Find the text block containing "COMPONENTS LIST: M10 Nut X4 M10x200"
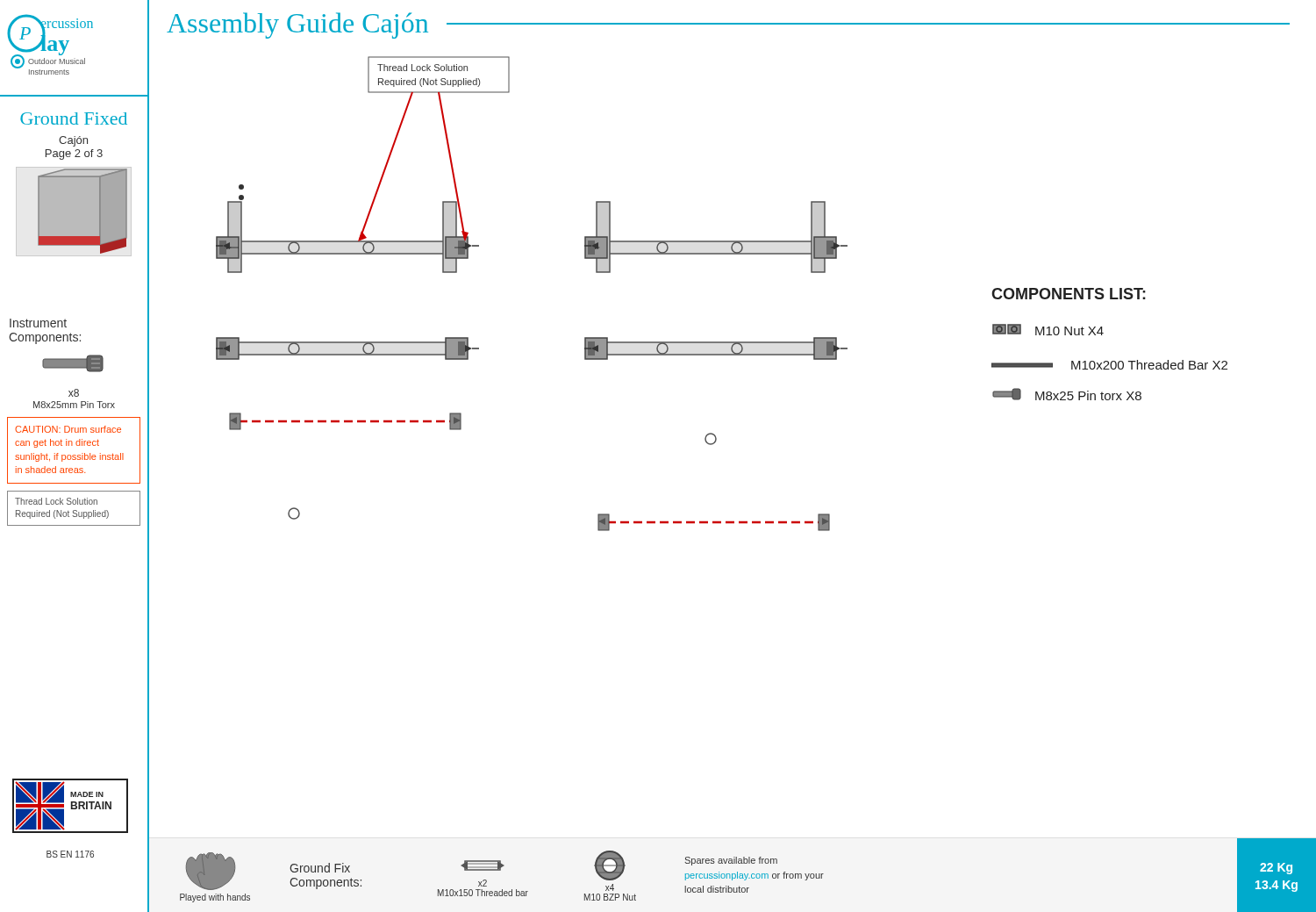The image size is (1316, 912). pyautogui.click(x=1069, y=294)
